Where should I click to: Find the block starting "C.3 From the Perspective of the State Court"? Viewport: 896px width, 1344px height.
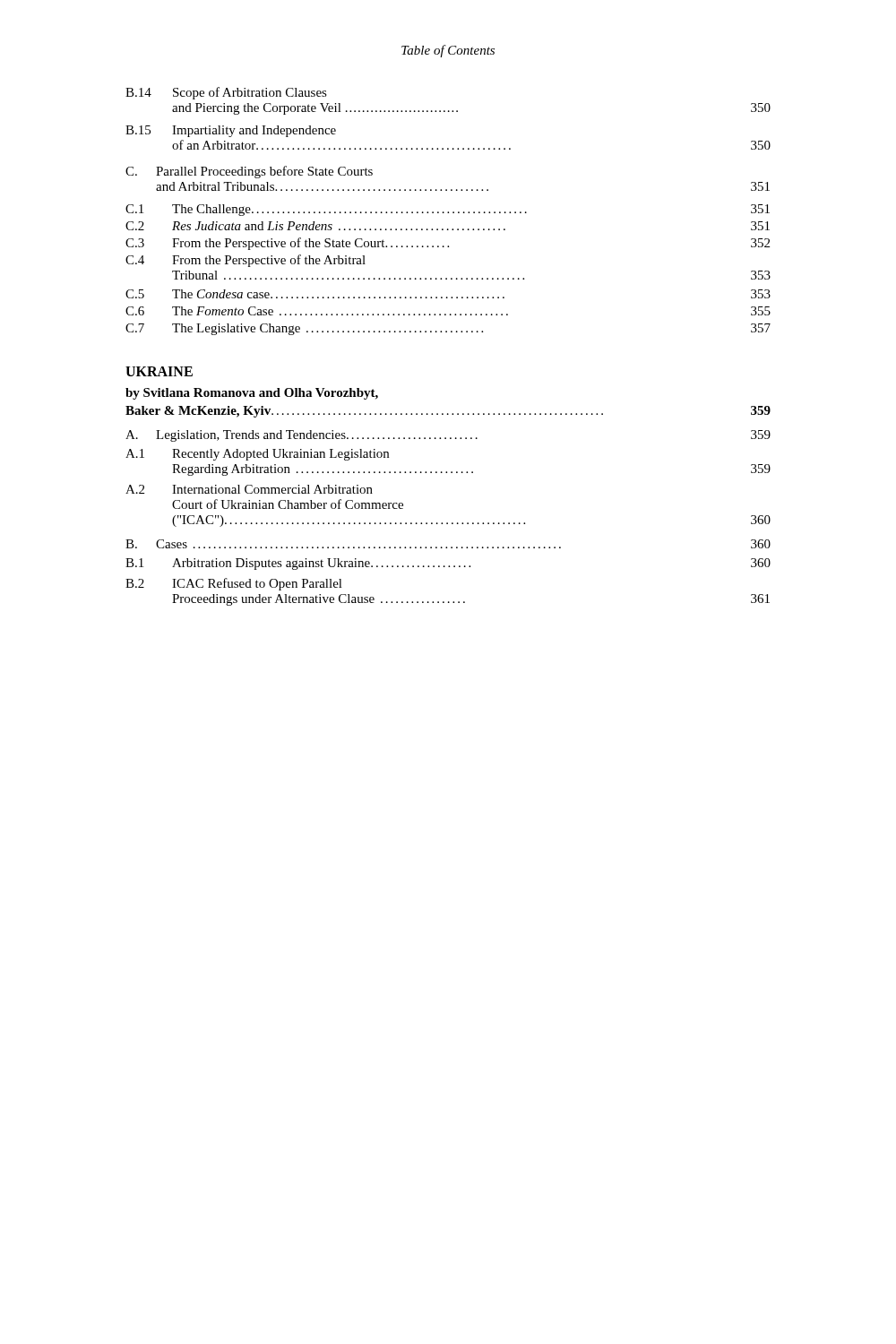click(x=448, y=243)
